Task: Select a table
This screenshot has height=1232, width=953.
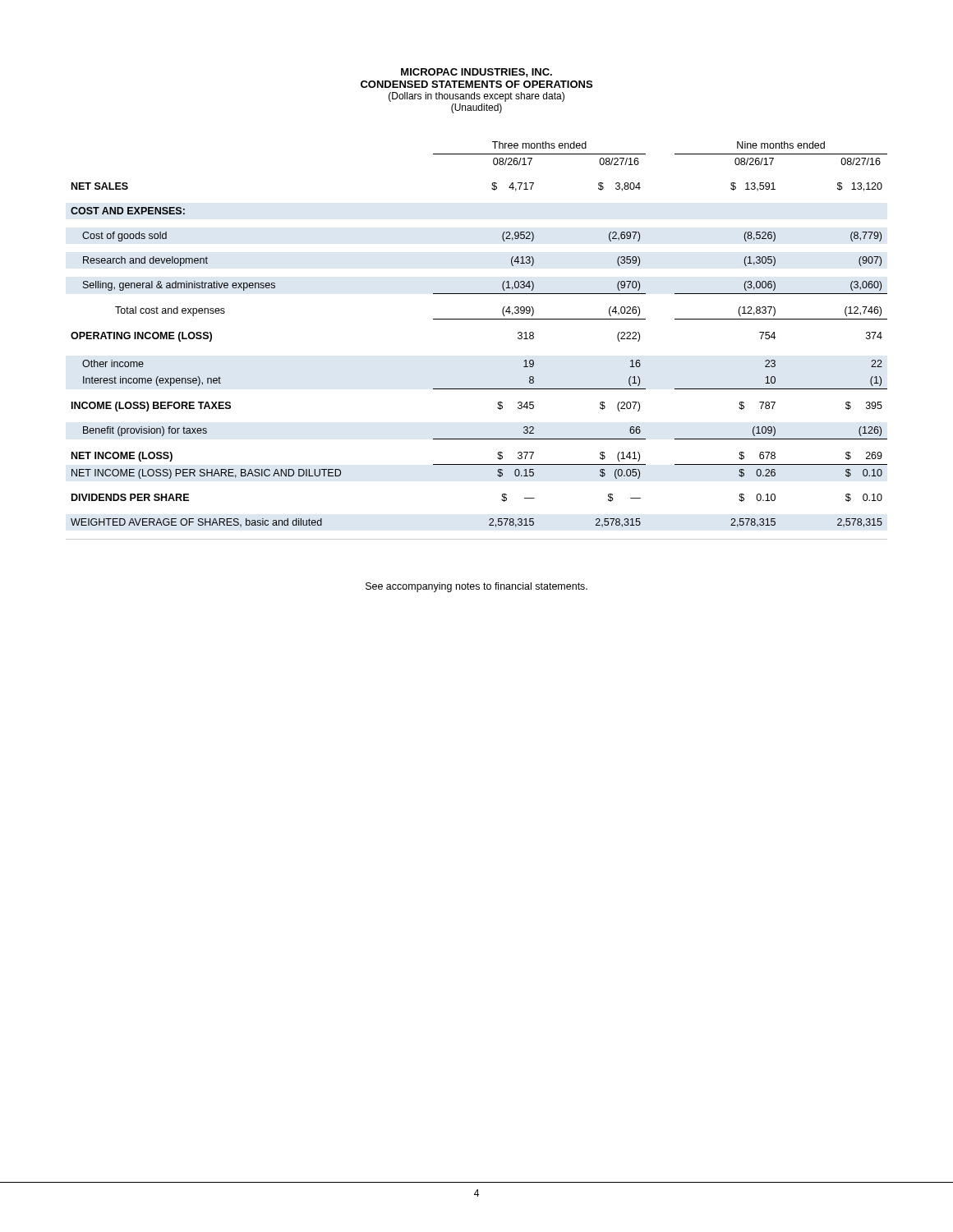Action: click(476, 339)
